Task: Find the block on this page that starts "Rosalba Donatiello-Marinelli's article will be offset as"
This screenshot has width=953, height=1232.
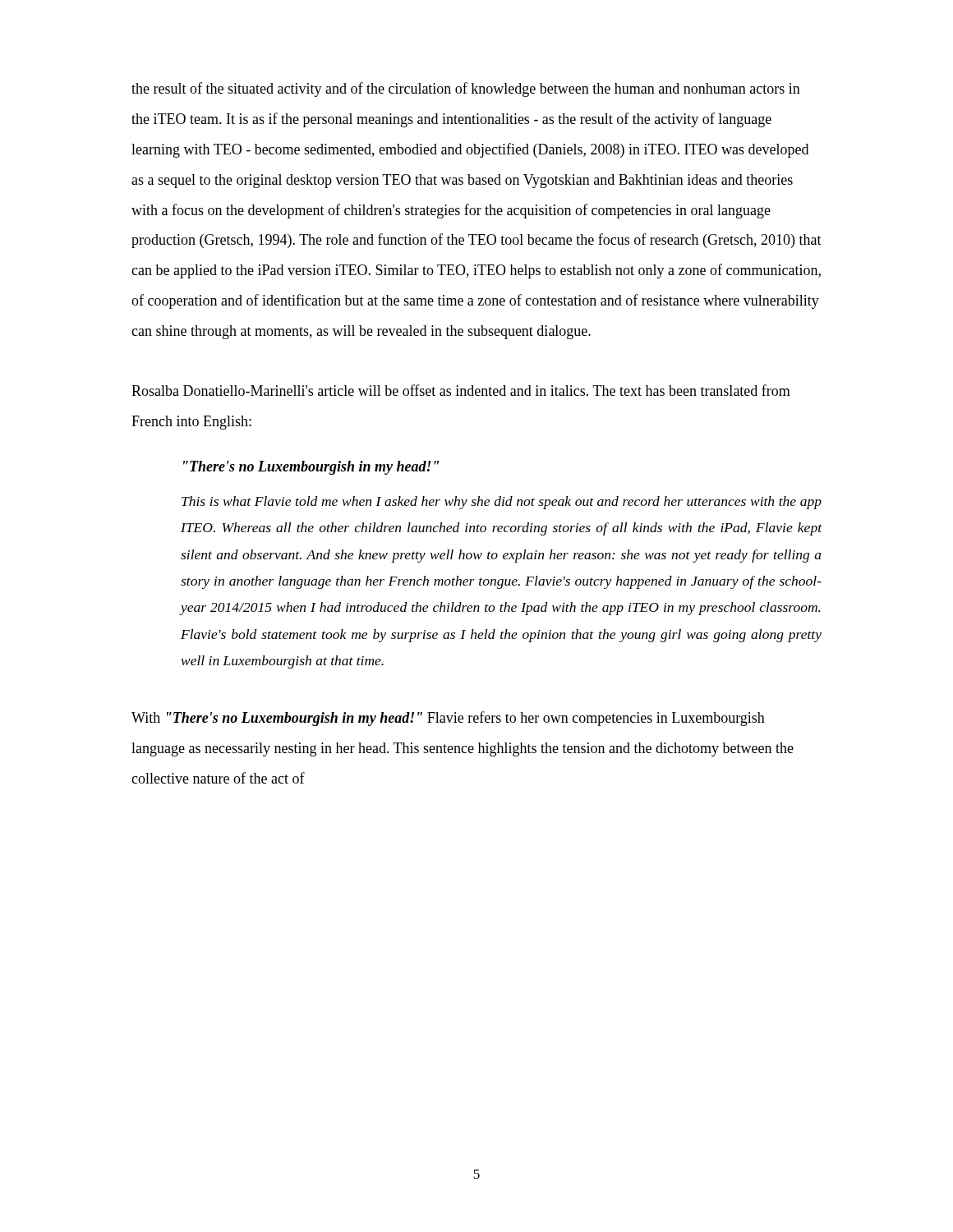Action: pos(461,406)
